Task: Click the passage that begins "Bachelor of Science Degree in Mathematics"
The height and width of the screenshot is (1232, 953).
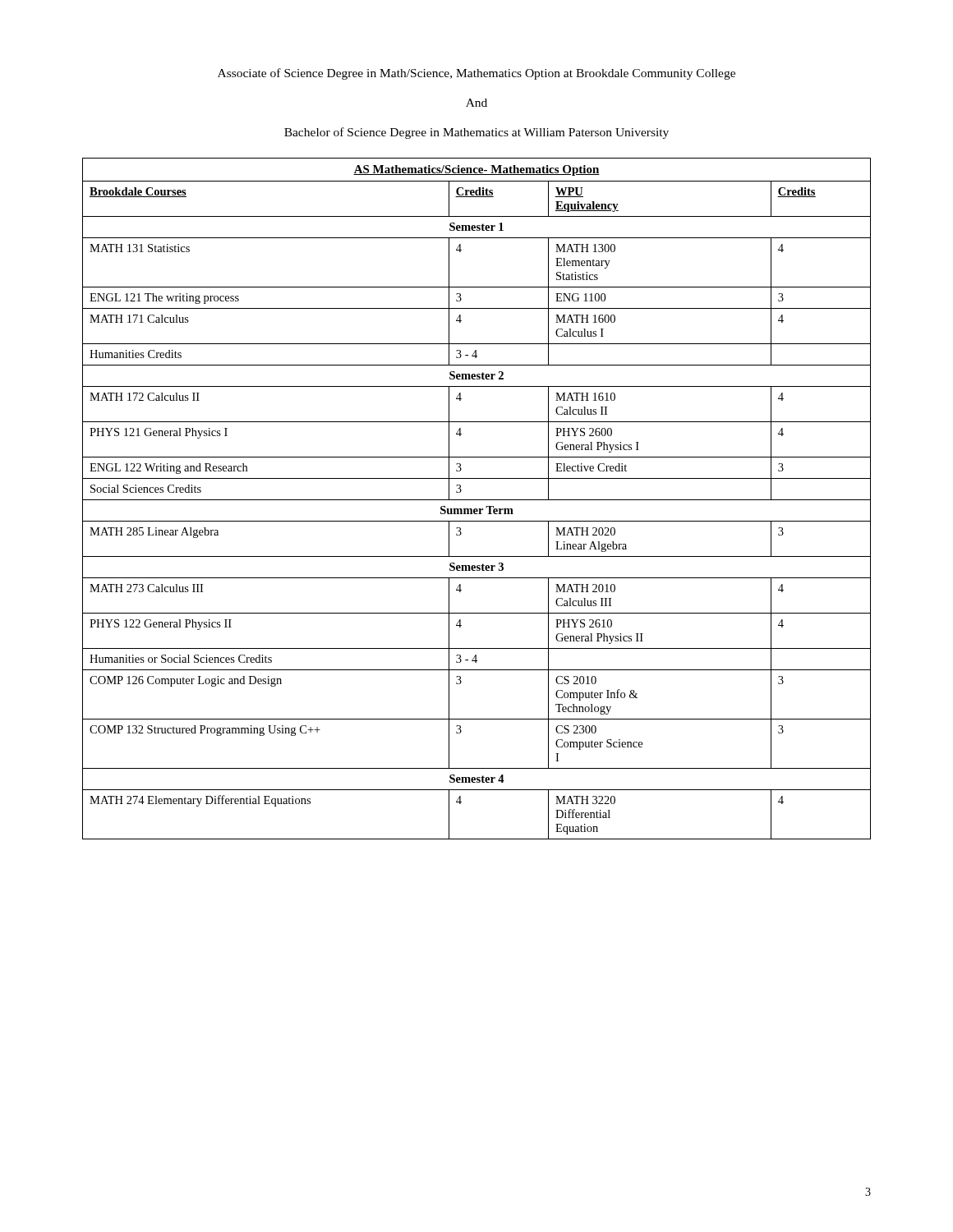Action: [x=476, y=132]
